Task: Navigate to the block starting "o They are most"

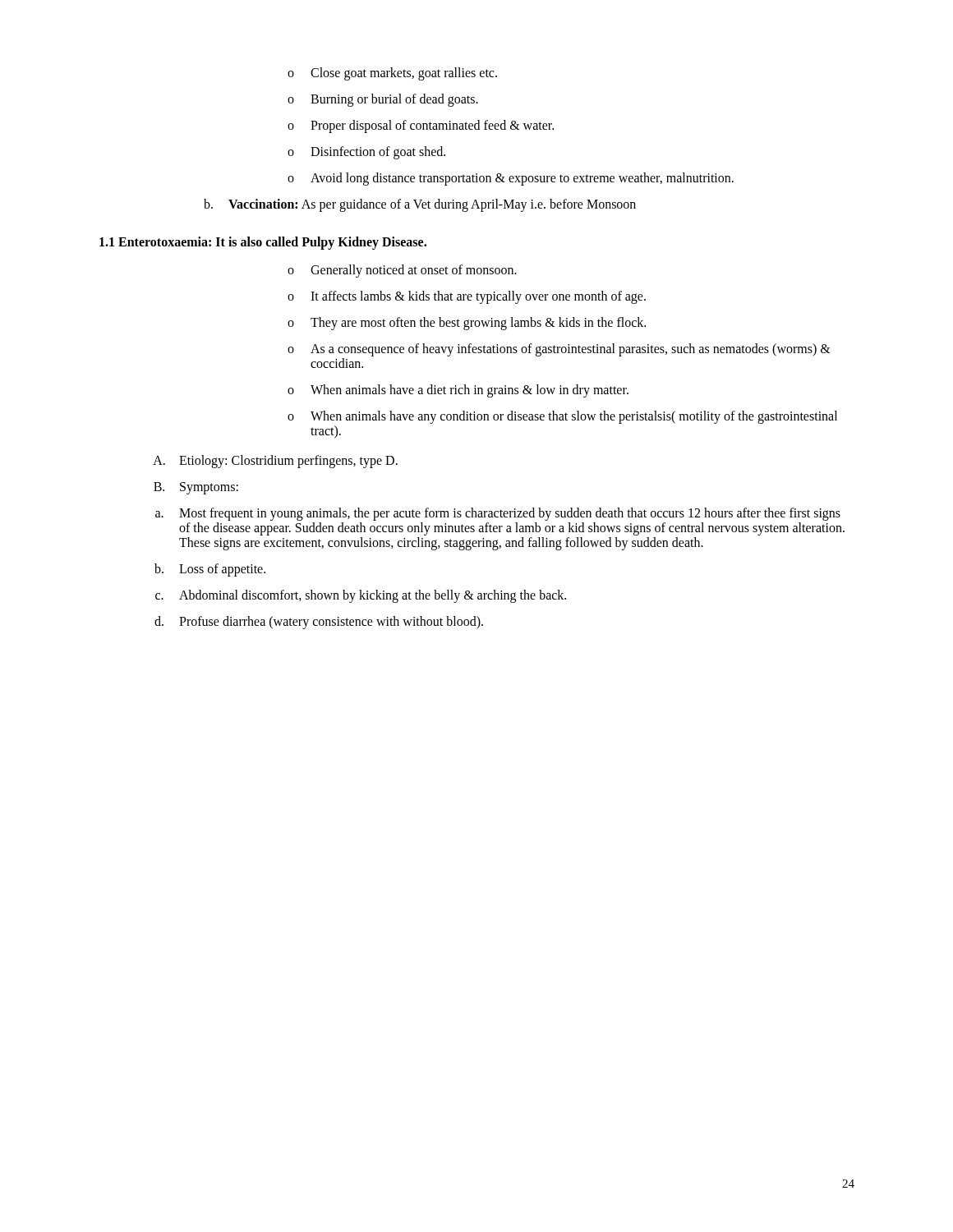Action: coord(567,323)
